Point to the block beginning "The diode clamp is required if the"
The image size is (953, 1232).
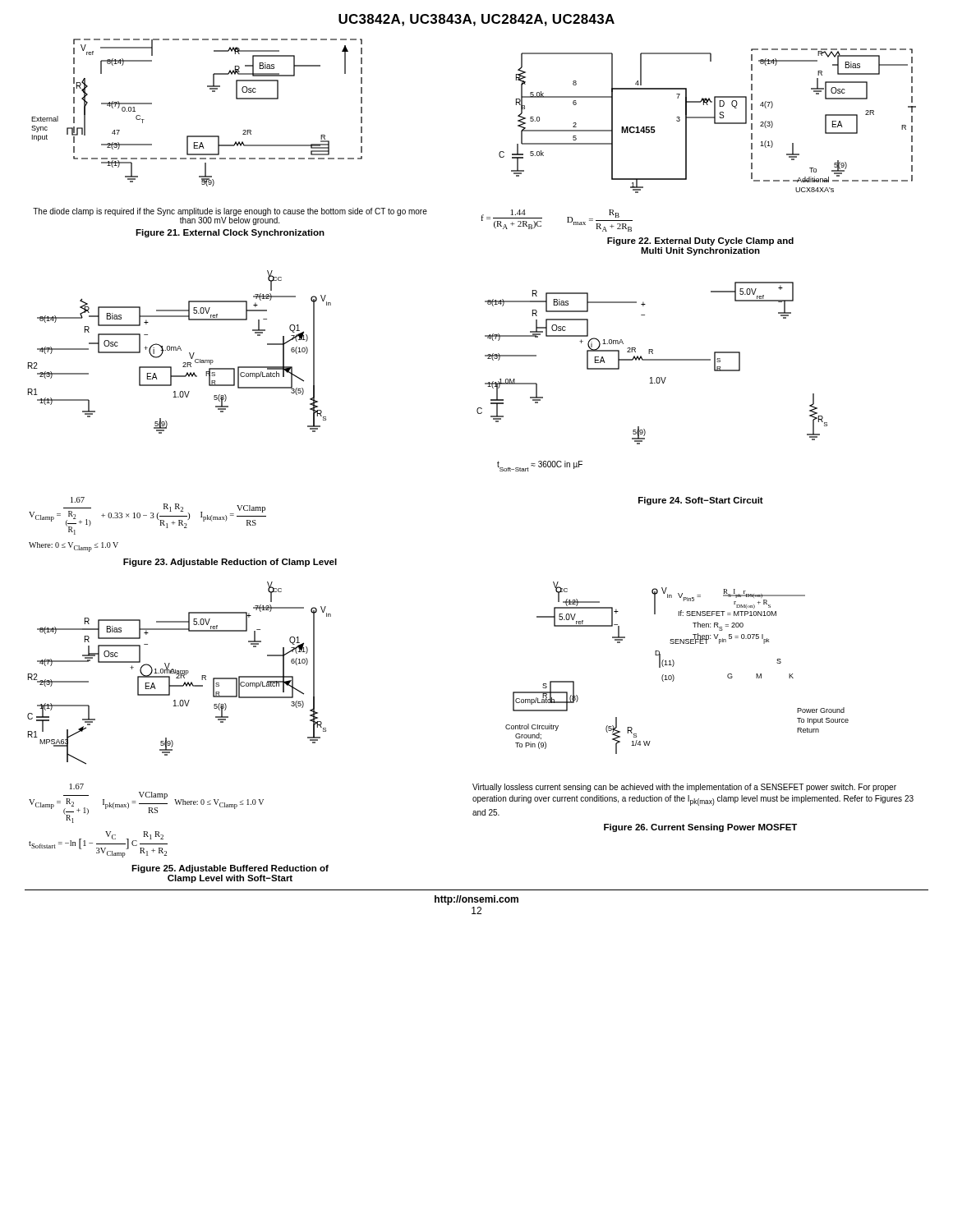click(x=230, y=216)
